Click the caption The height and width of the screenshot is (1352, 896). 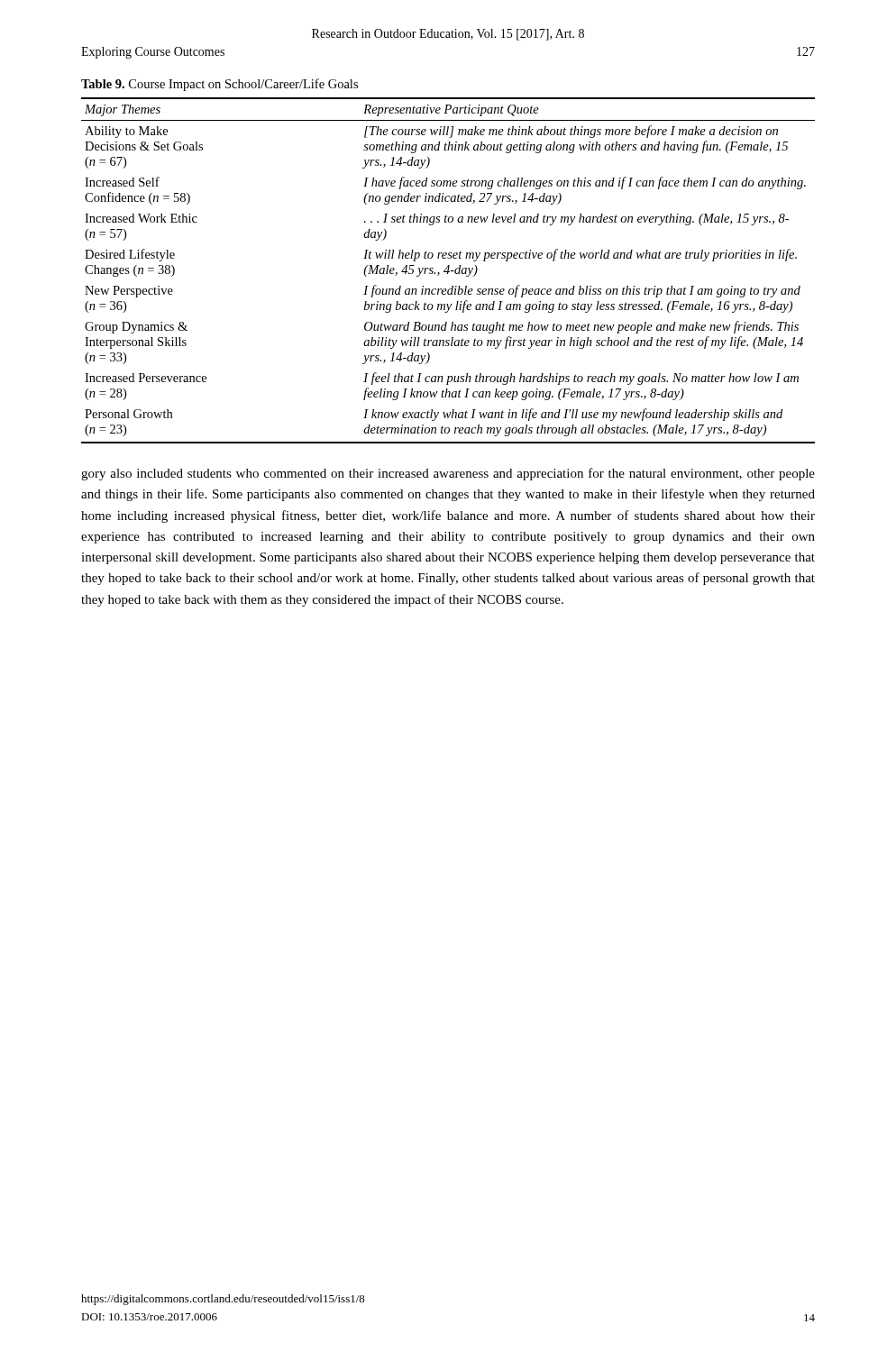220,84
